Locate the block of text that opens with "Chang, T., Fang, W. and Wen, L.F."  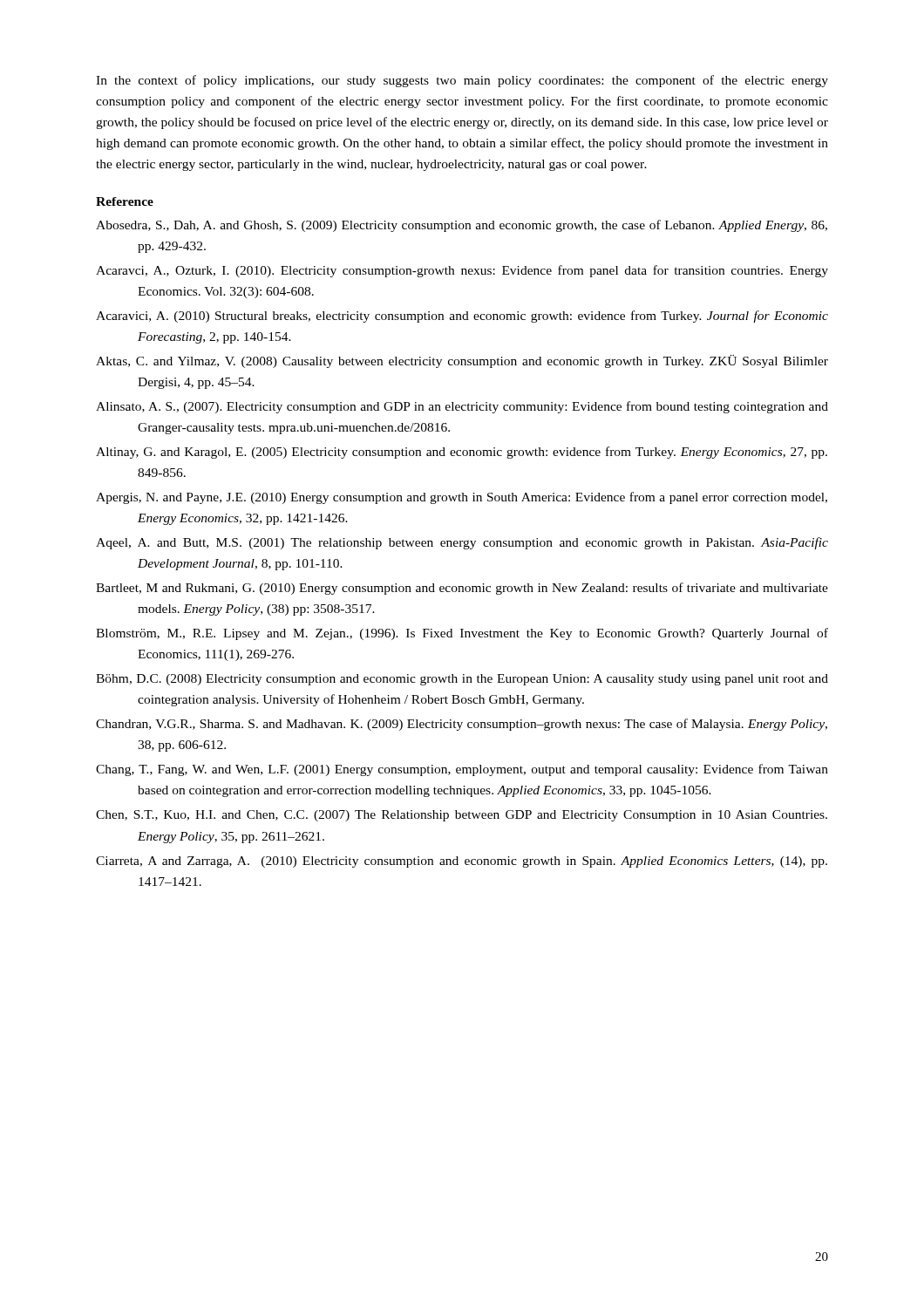click(462, 780)
